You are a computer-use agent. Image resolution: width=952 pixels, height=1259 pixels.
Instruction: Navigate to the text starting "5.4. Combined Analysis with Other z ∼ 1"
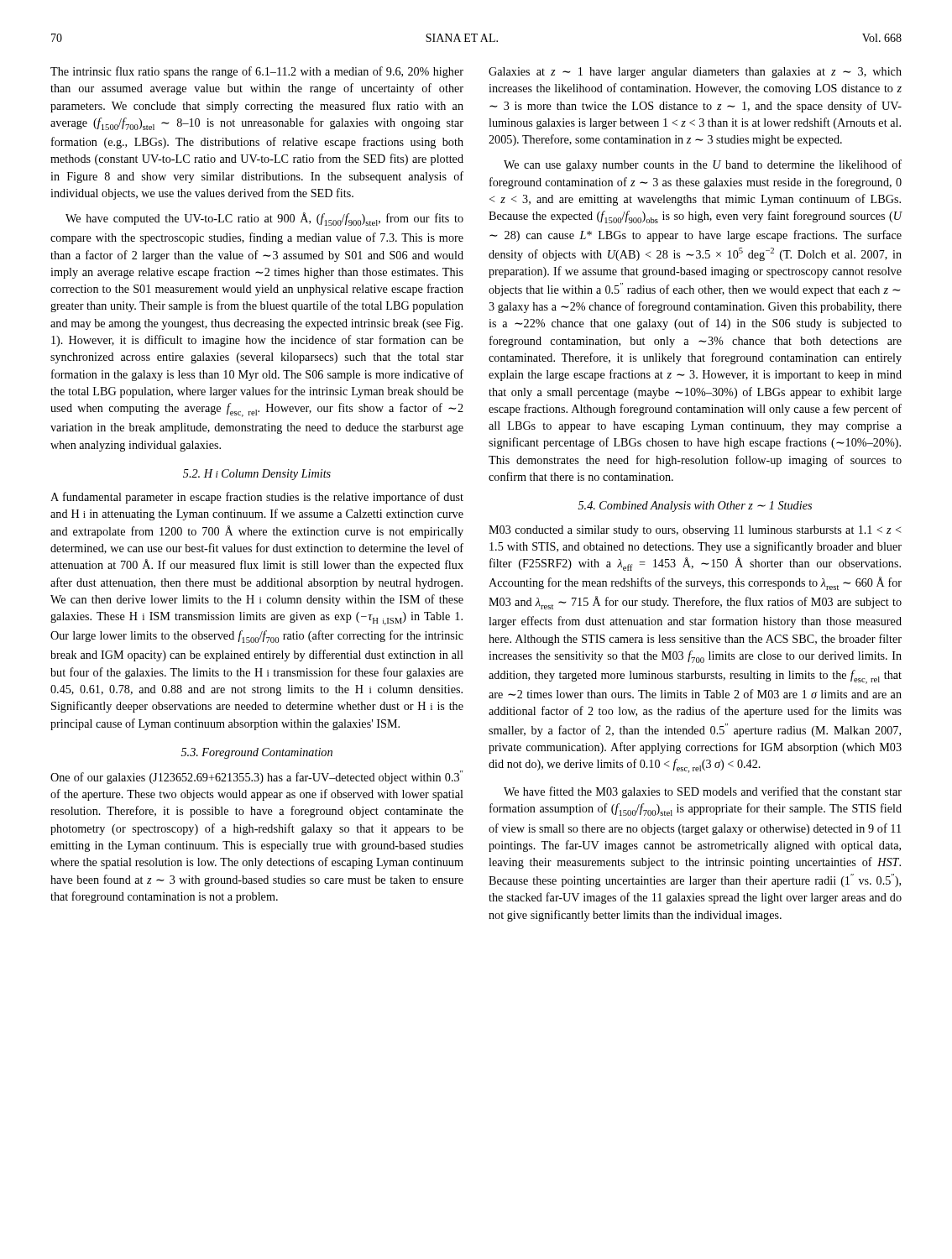tap(695, 506)
